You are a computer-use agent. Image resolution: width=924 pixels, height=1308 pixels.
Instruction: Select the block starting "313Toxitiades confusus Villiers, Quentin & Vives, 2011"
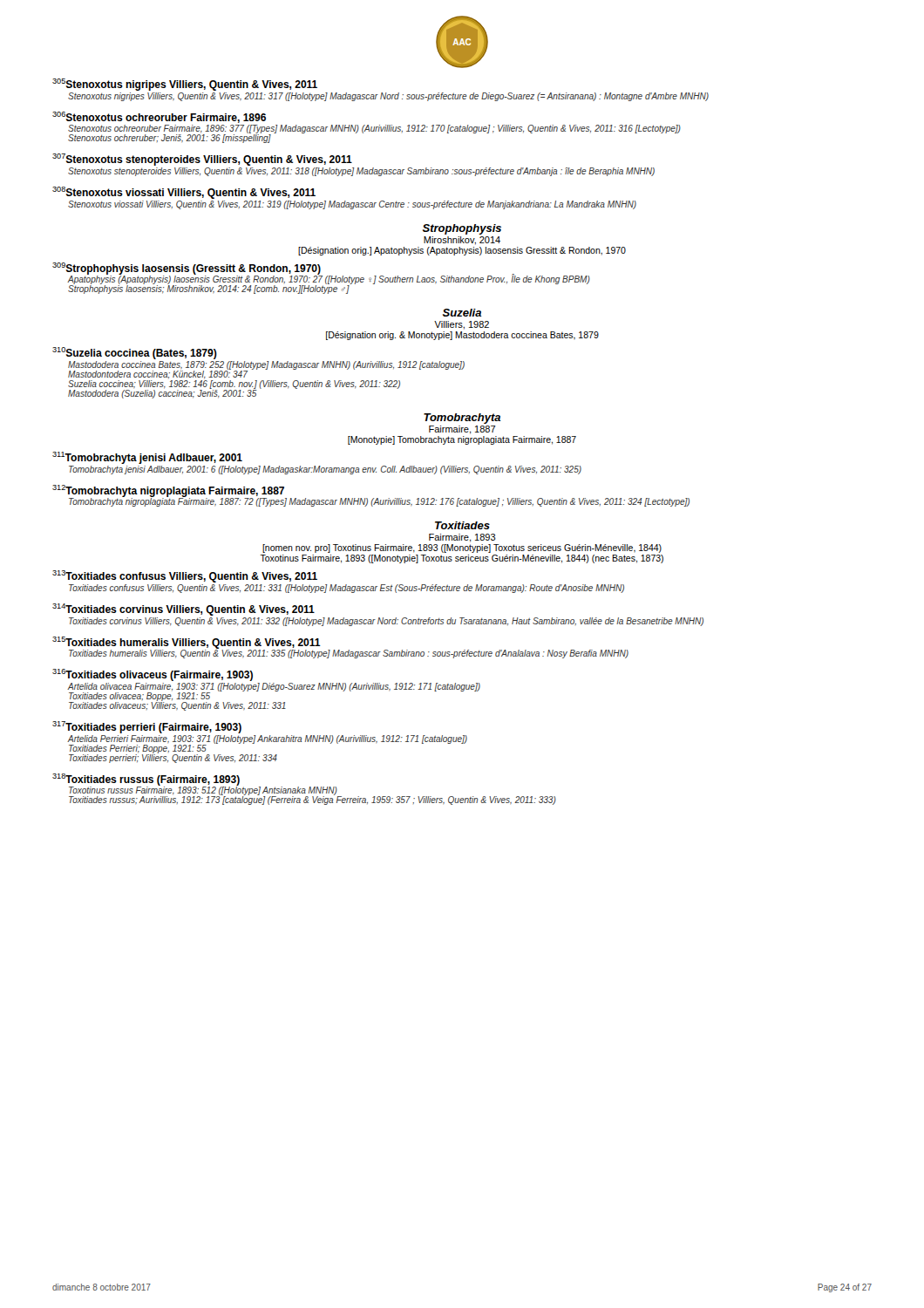coord(462,581)
